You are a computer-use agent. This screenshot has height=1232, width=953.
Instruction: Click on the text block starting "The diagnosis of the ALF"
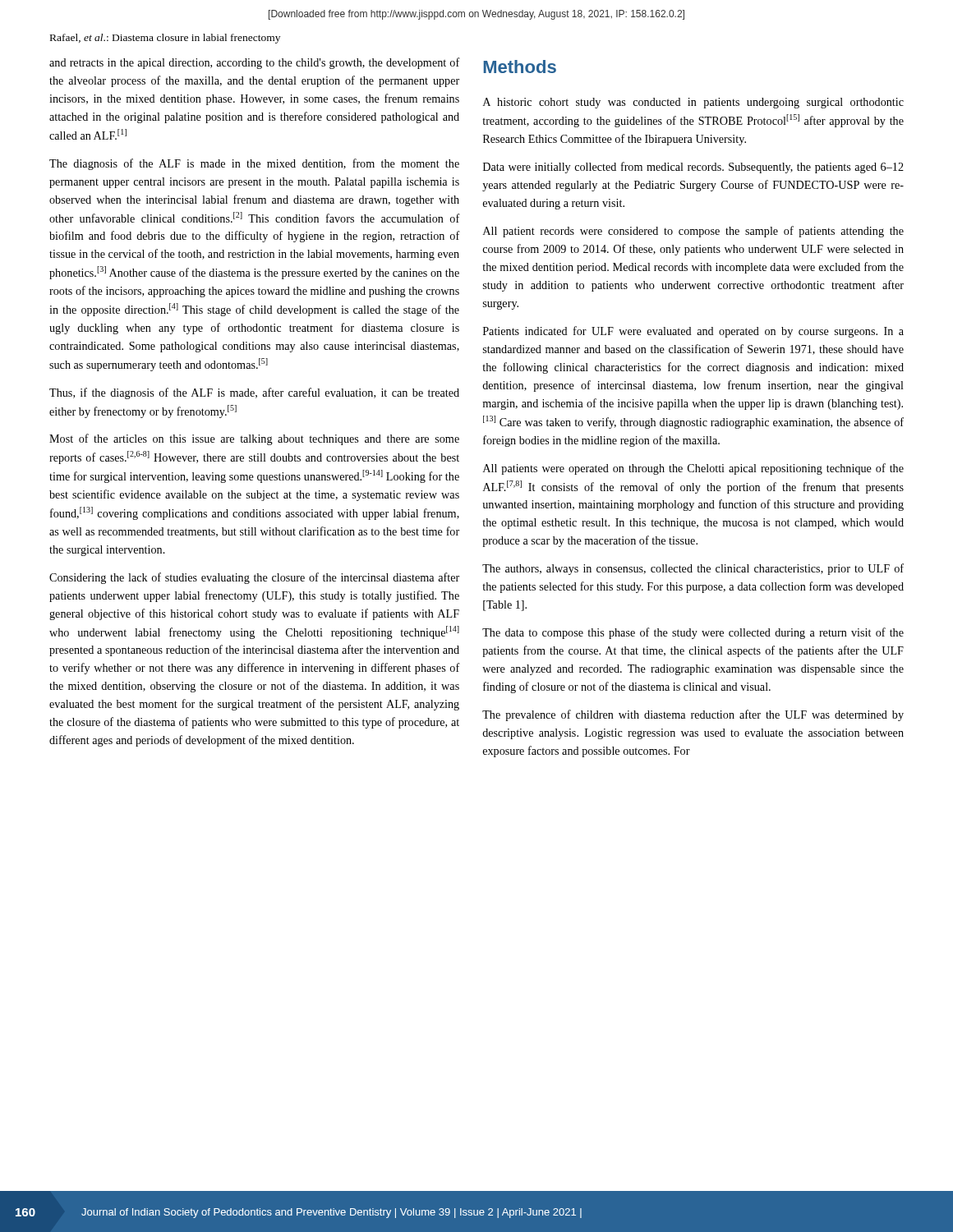[254, 264]
